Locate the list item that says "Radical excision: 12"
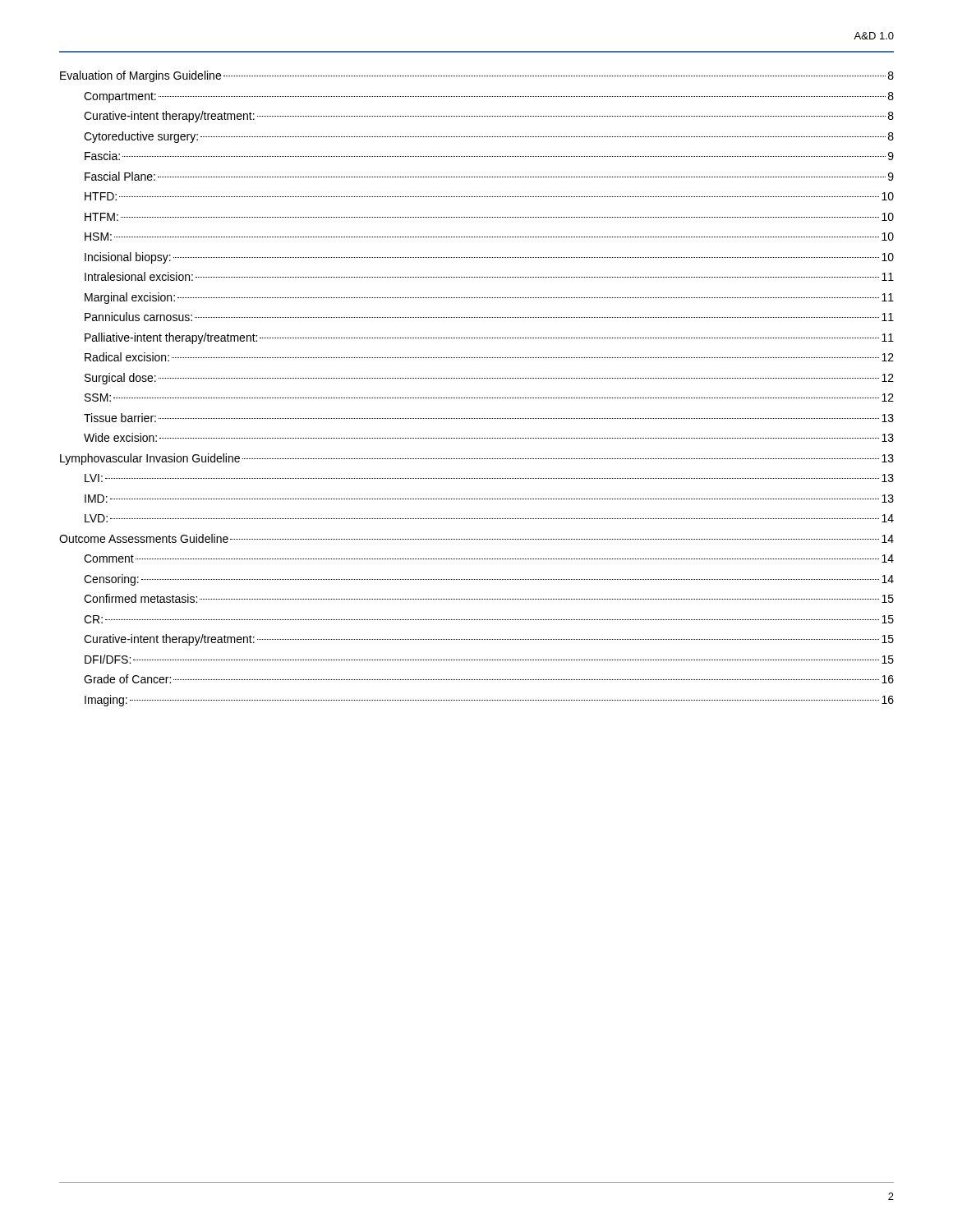This screenshot has width=953, height=1232. [x=489, y=357]
